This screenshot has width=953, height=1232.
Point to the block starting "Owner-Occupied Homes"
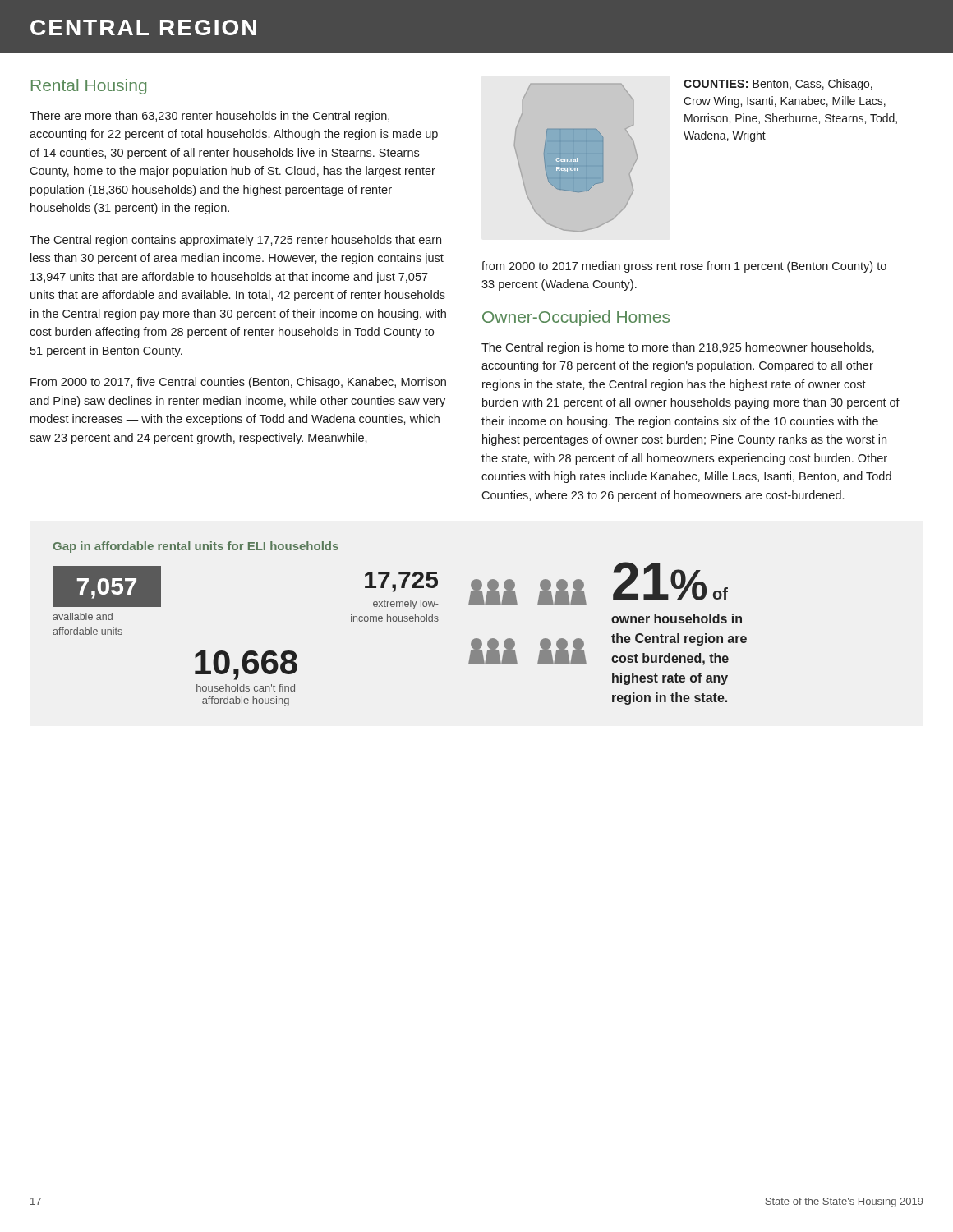point(576,317)
